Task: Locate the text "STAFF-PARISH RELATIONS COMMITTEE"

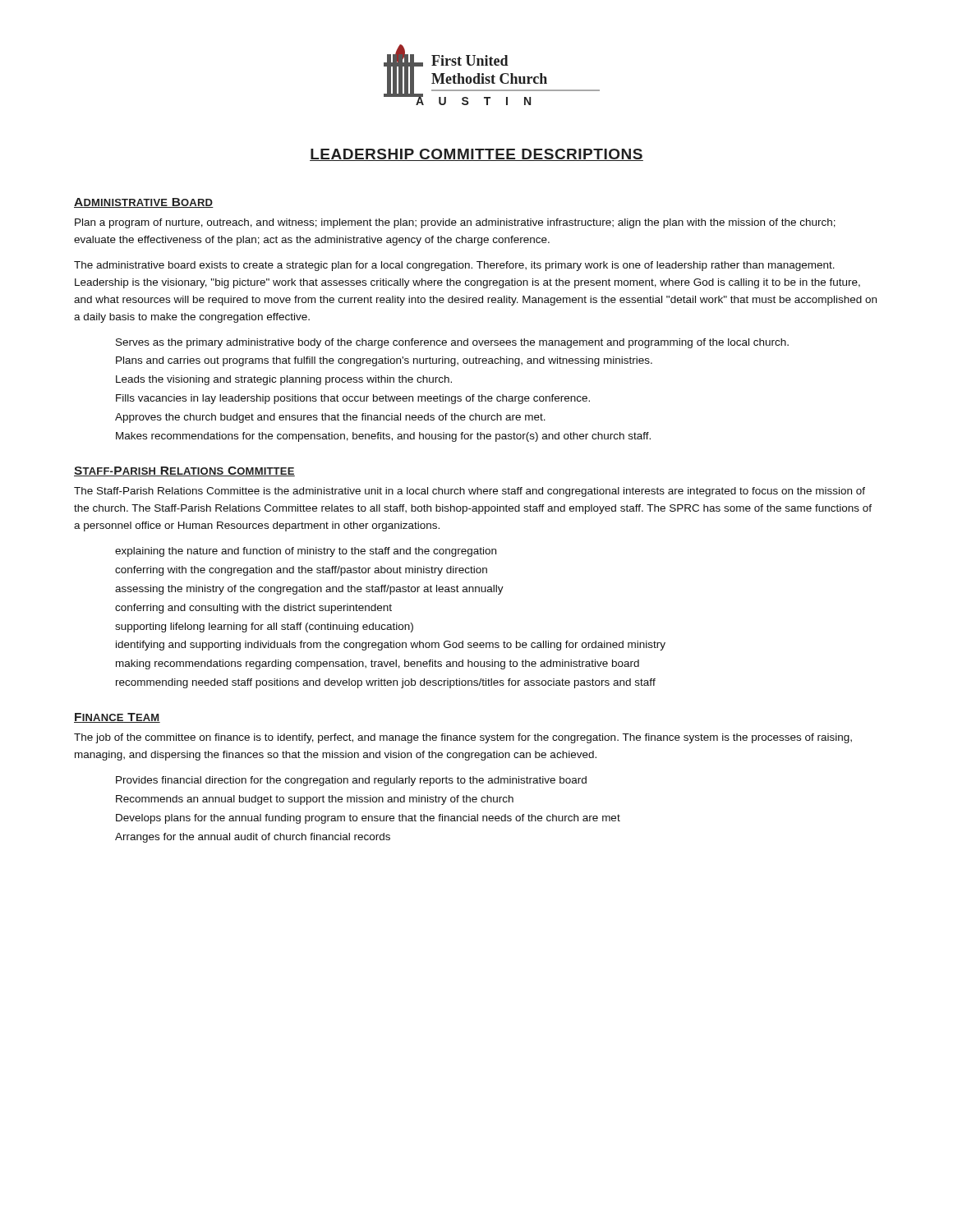Action: coord(184,470)
